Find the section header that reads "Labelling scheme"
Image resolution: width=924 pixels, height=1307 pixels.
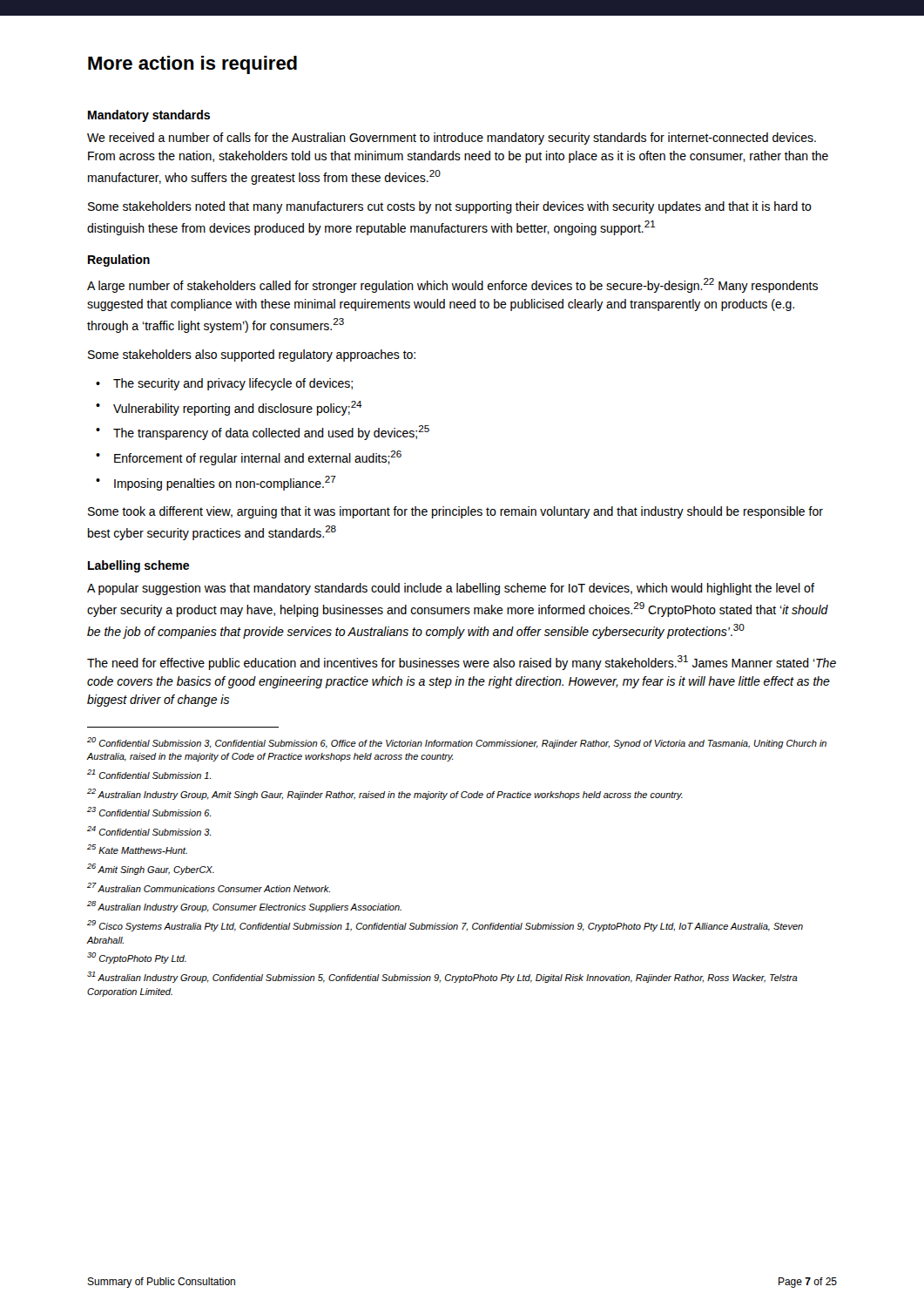138,566
